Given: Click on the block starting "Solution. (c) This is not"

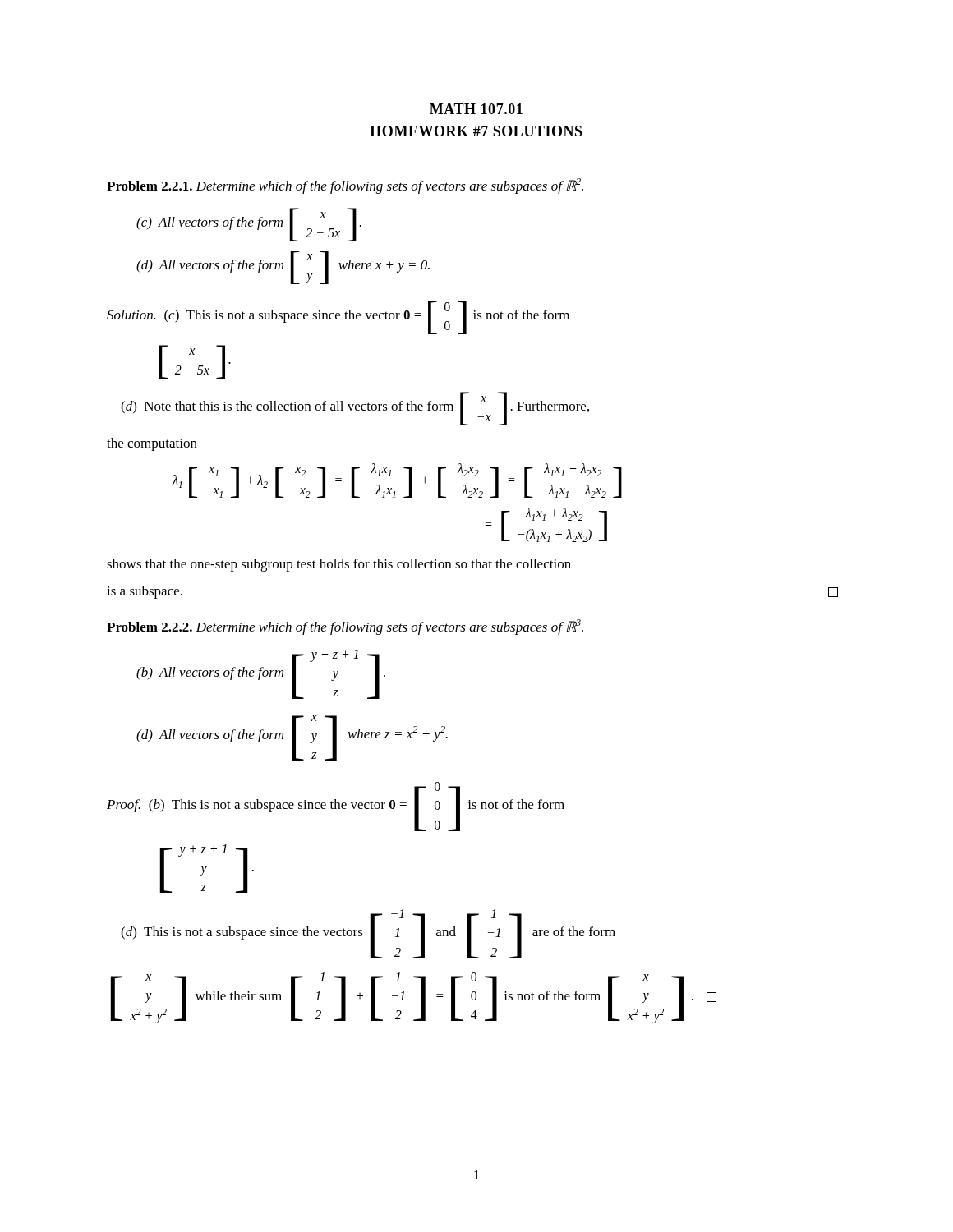Looking at the screenshot, I should (338, 316).
